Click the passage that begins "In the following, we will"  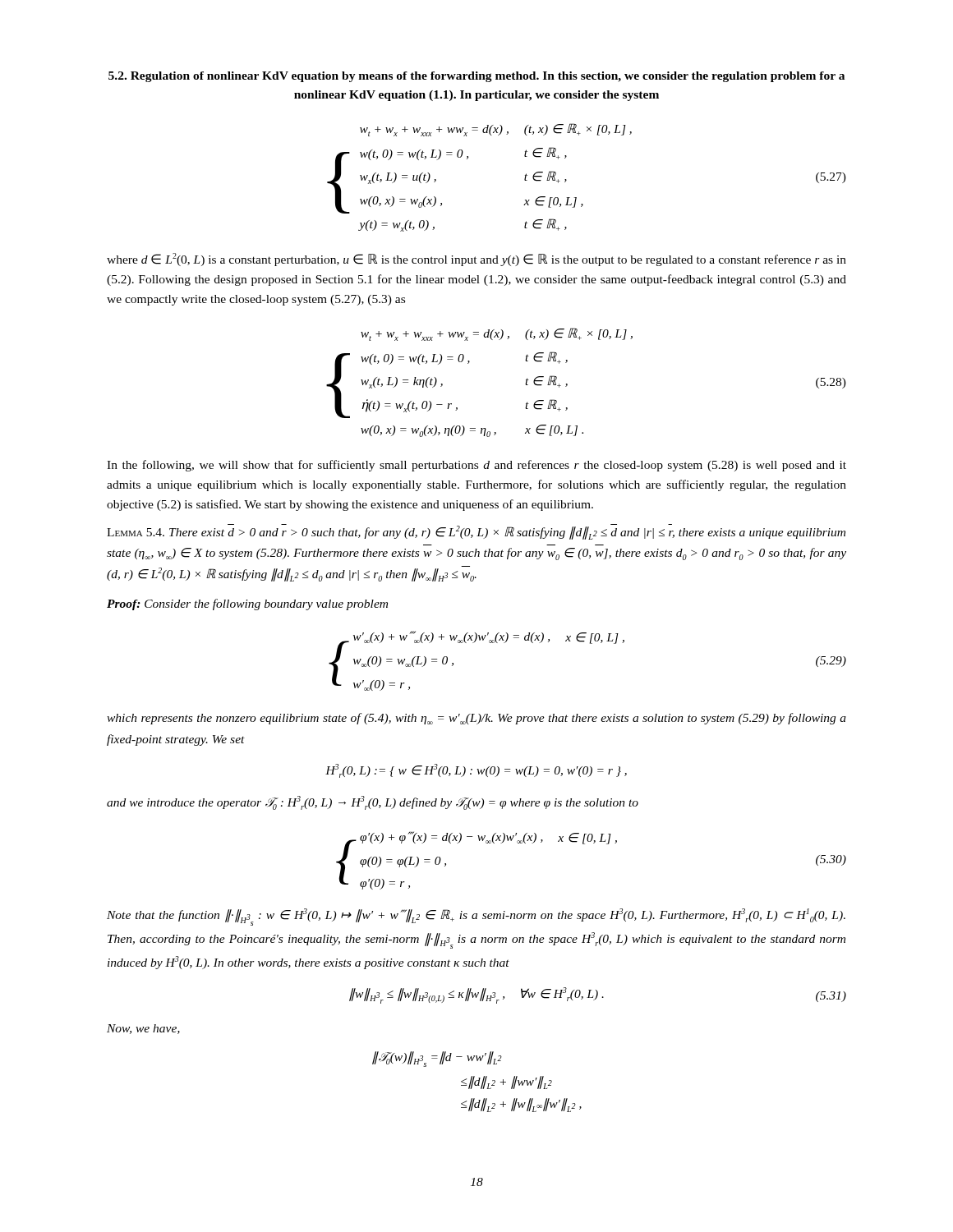point(476,484)
